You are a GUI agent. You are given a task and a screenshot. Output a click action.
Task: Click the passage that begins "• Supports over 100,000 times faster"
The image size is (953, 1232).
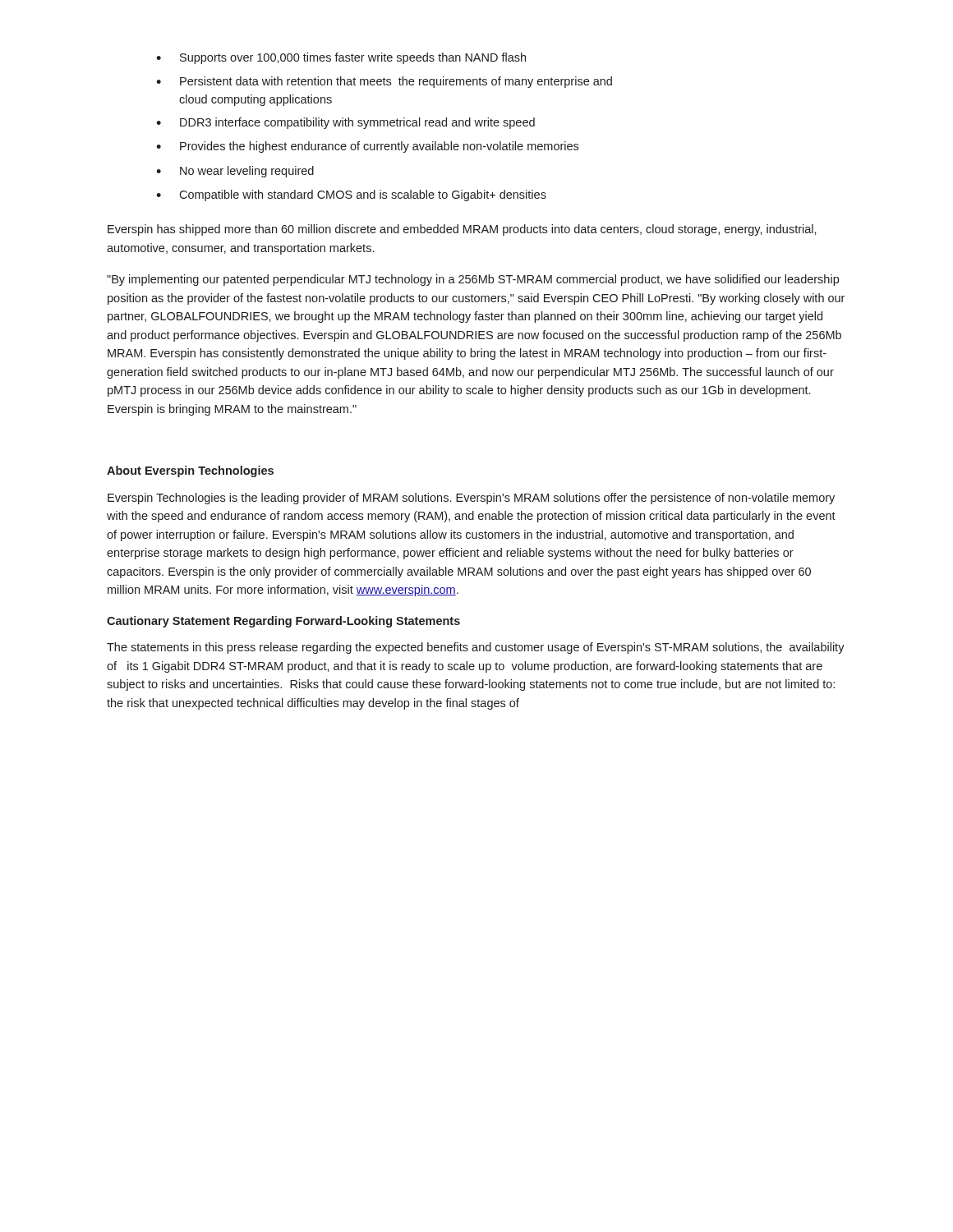point(501,59)
